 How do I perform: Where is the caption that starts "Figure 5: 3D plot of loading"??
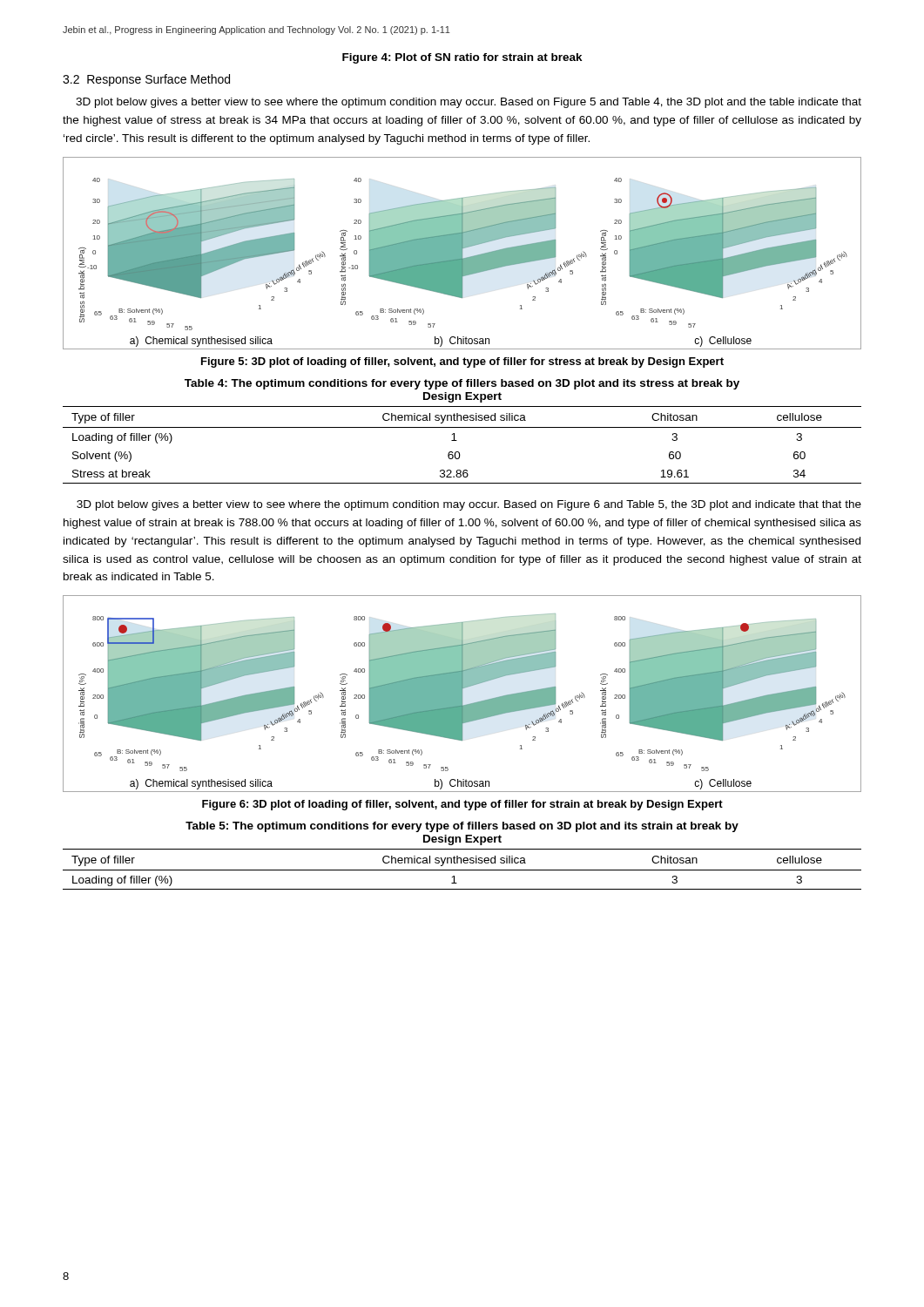point(462,361)
